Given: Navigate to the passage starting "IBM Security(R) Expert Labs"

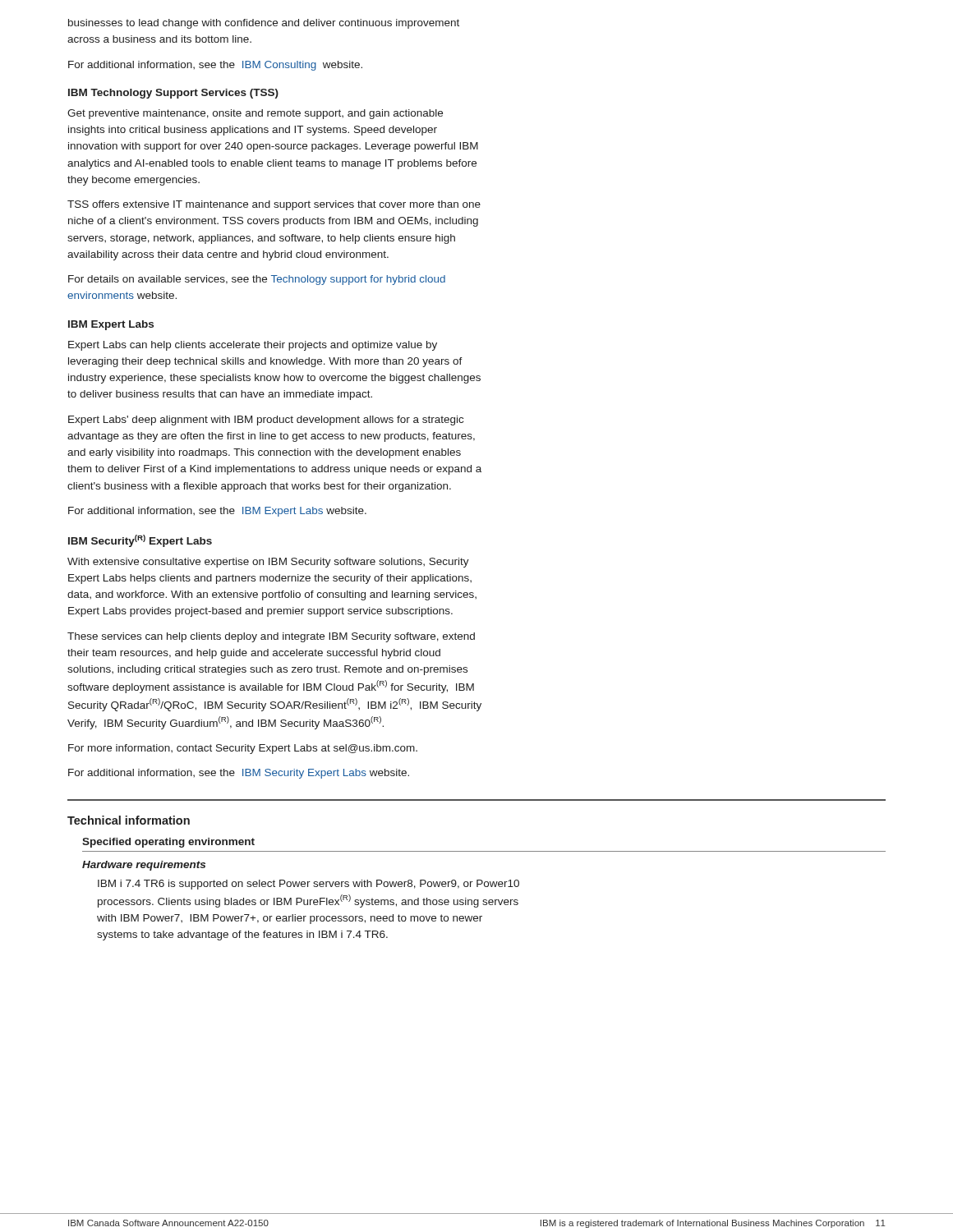Looking at the screenshot, I should tap(140, 539).
